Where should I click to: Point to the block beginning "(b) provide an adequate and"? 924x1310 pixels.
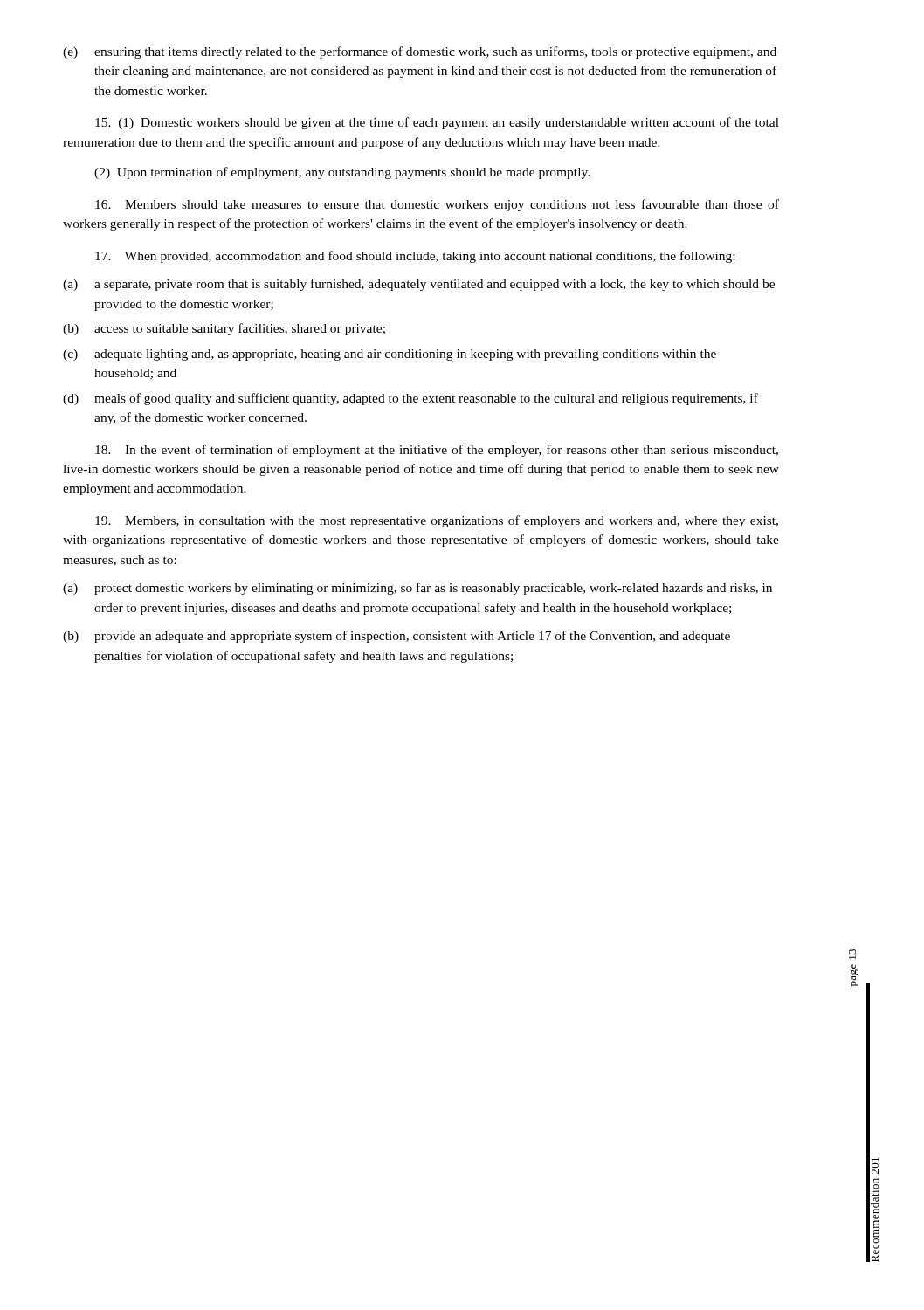pos(421,646)
